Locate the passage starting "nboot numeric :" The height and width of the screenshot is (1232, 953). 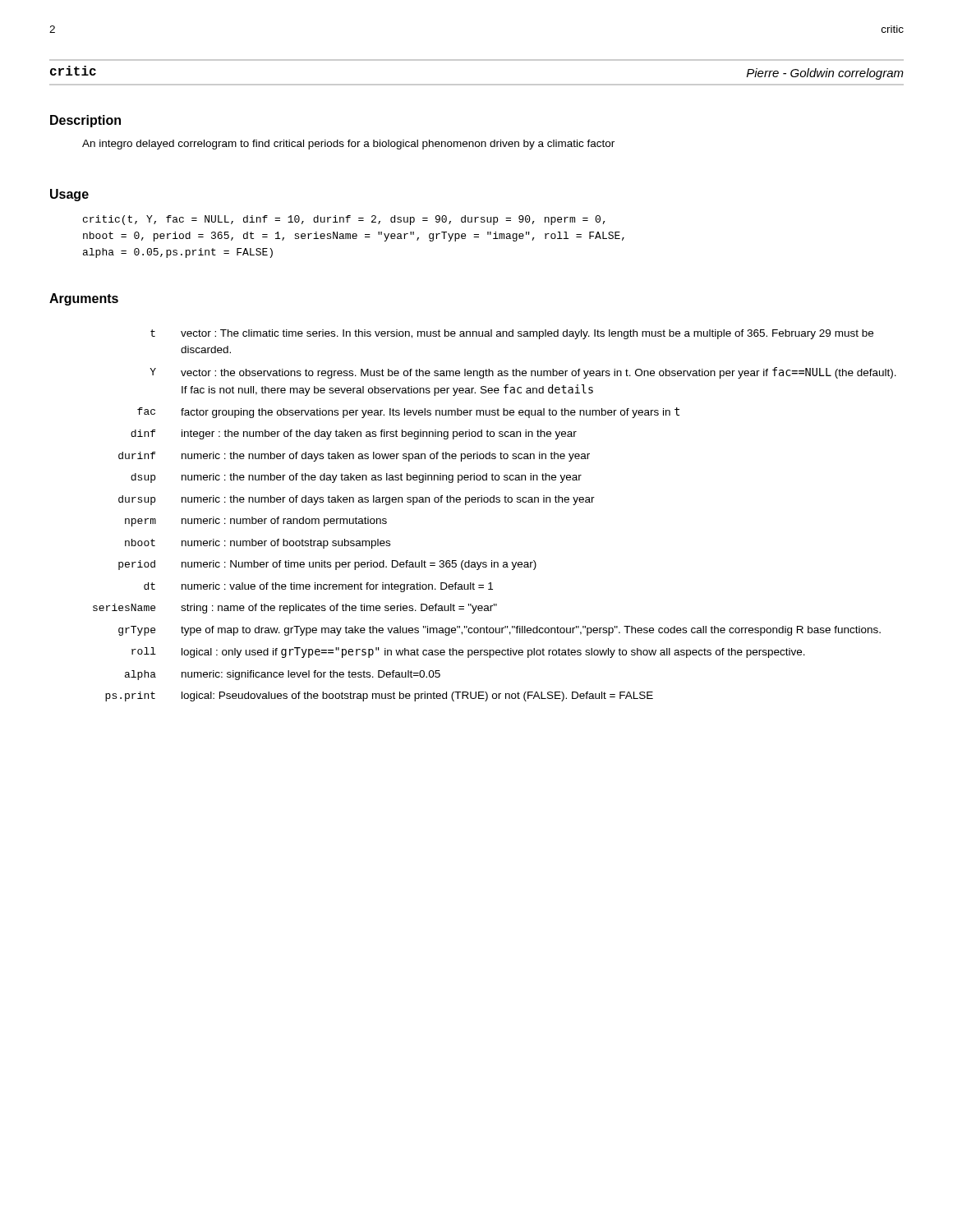[x=258, y=544]
